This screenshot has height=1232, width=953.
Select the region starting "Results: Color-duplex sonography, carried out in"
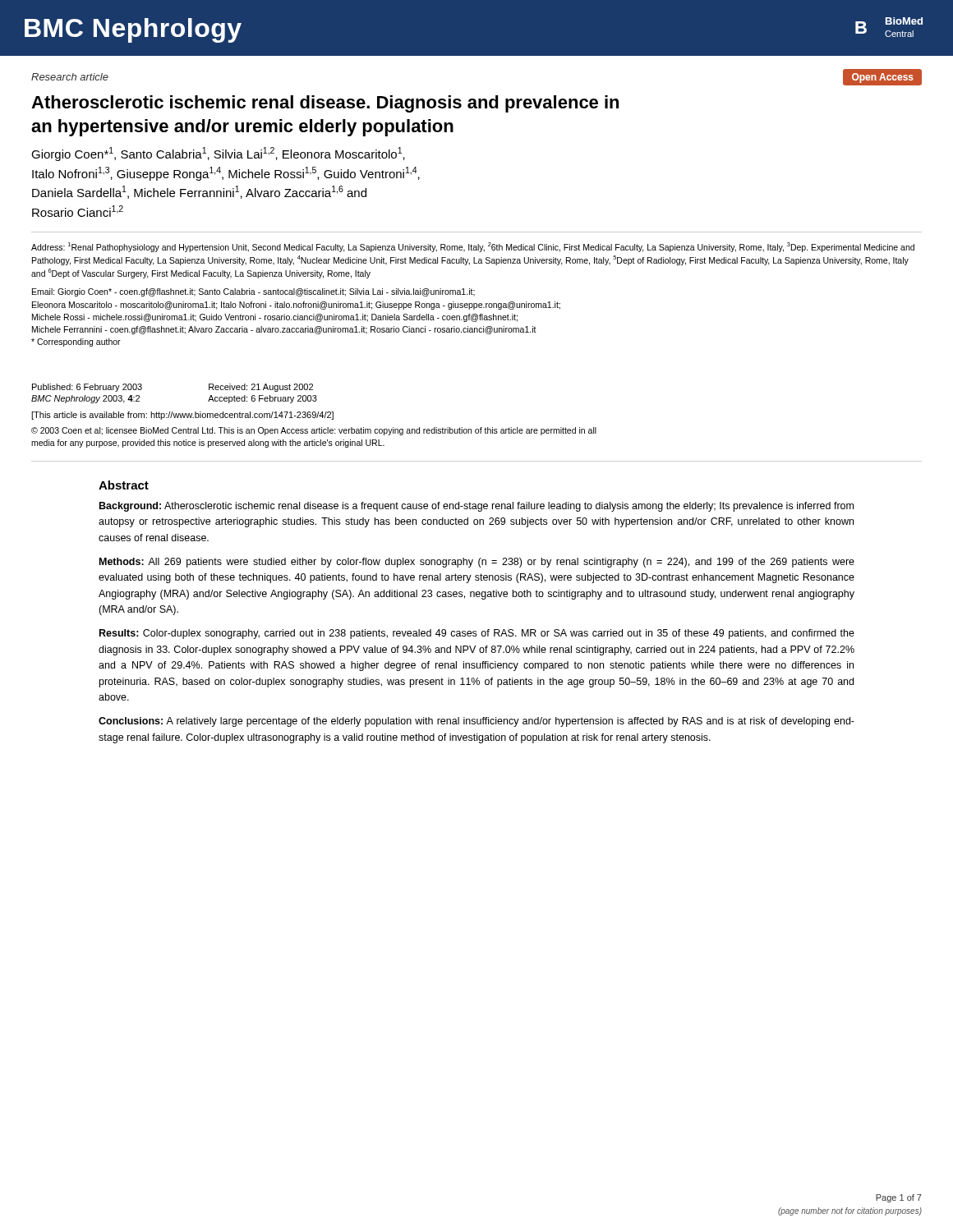coord(476,665)
